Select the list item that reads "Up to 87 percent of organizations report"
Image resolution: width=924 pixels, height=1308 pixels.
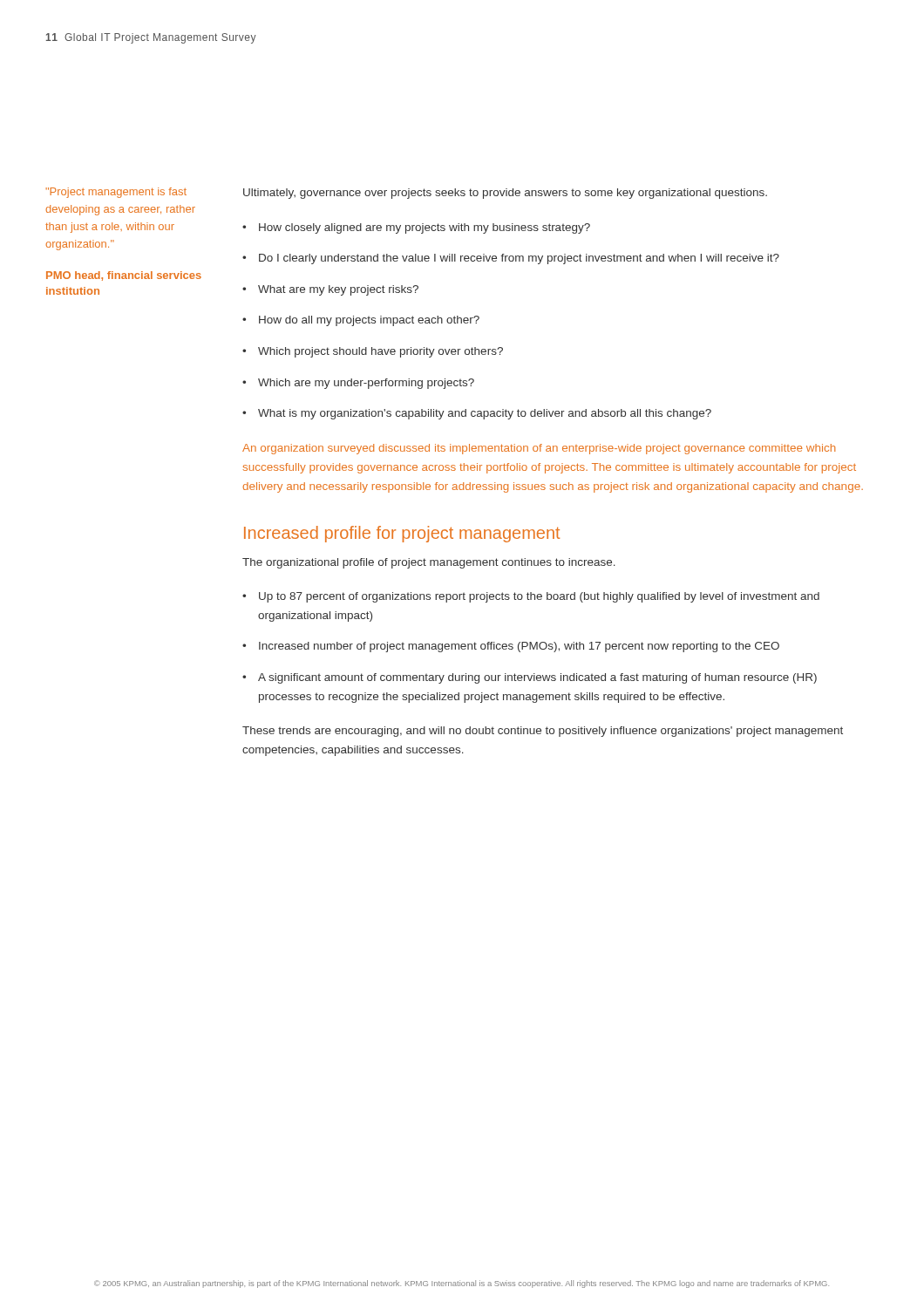539,606
